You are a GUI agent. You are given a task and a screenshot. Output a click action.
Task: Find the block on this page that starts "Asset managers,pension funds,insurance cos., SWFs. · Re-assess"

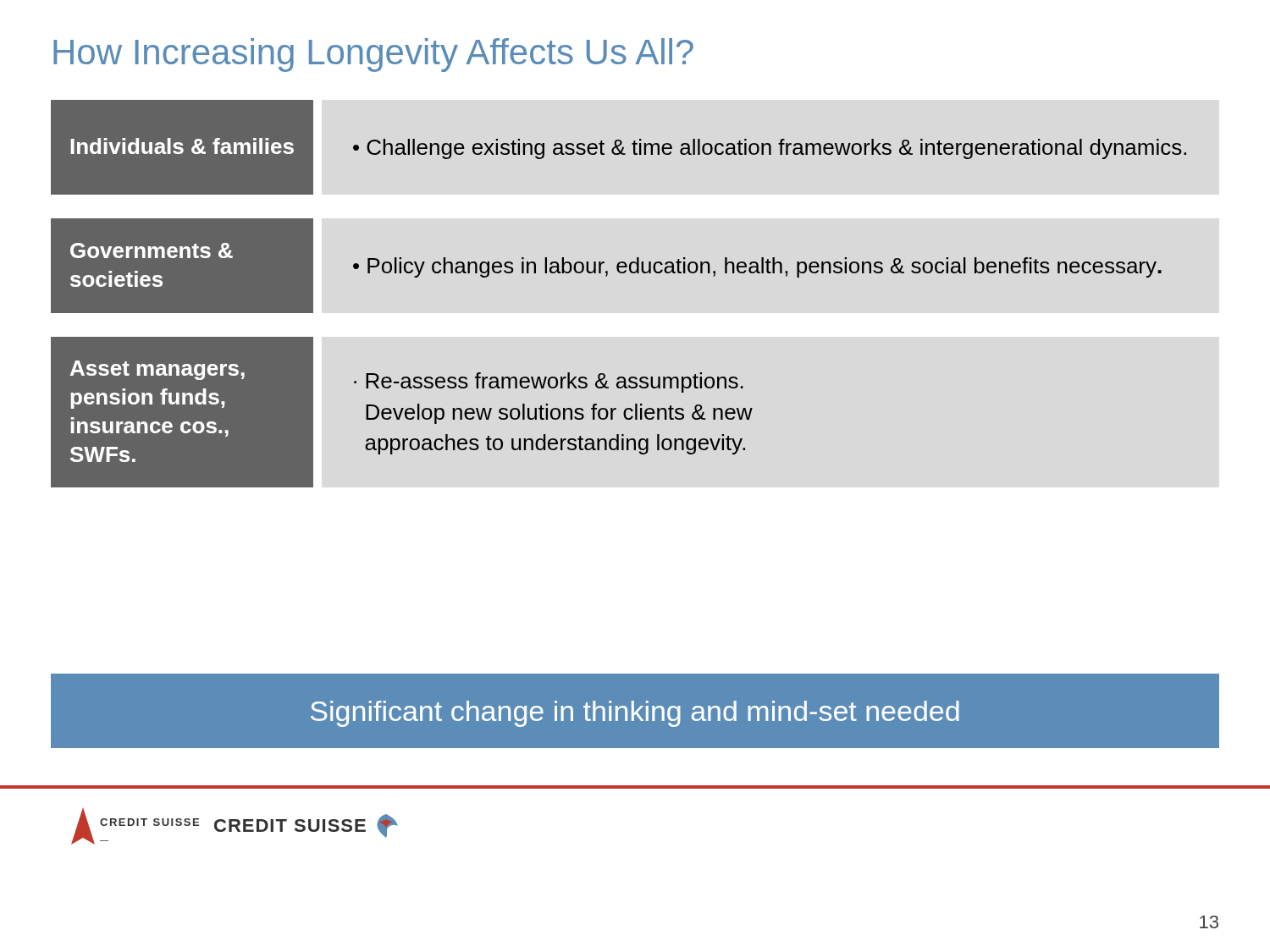[635, 412]
